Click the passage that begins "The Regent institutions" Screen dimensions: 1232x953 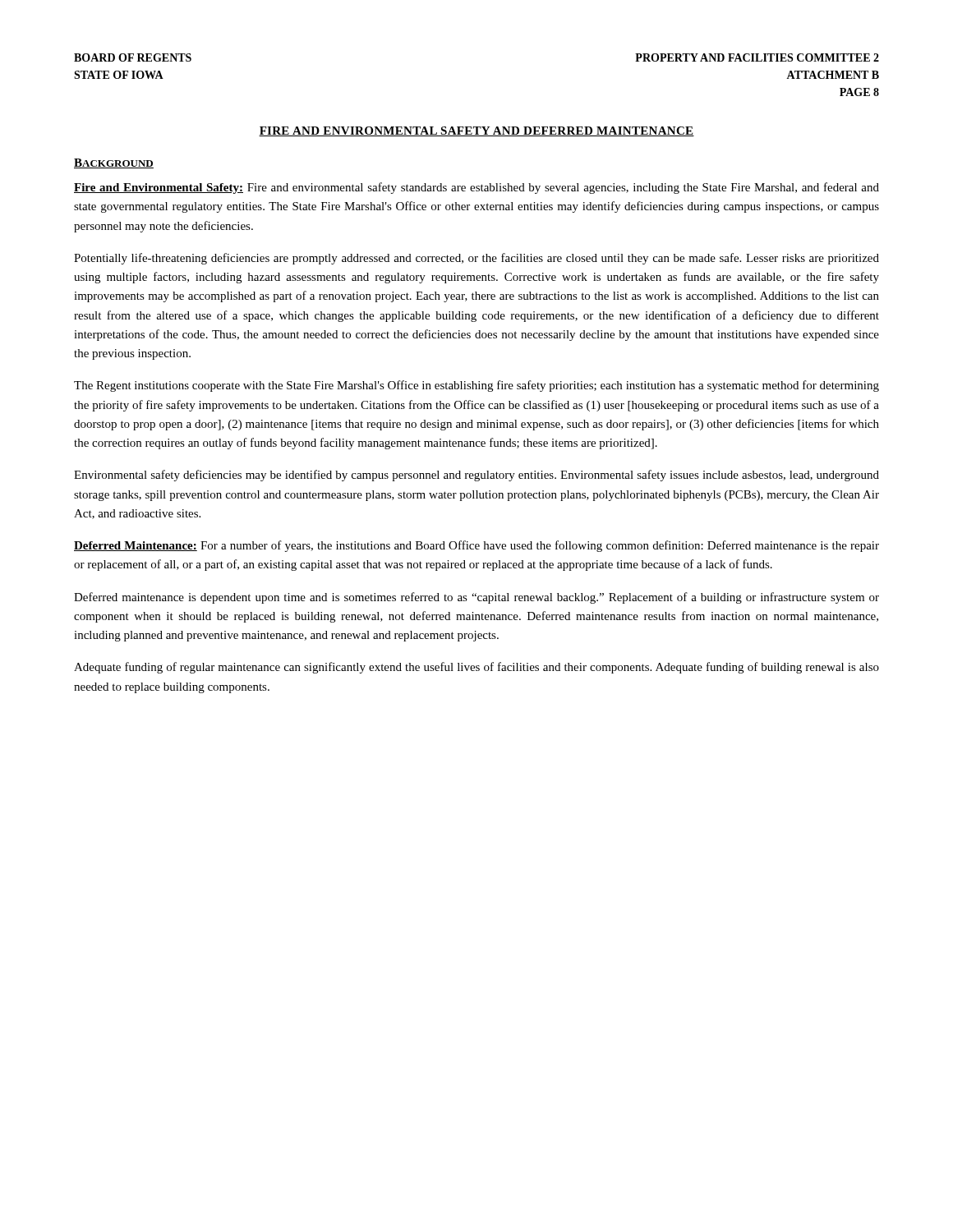tap(476, 414)
